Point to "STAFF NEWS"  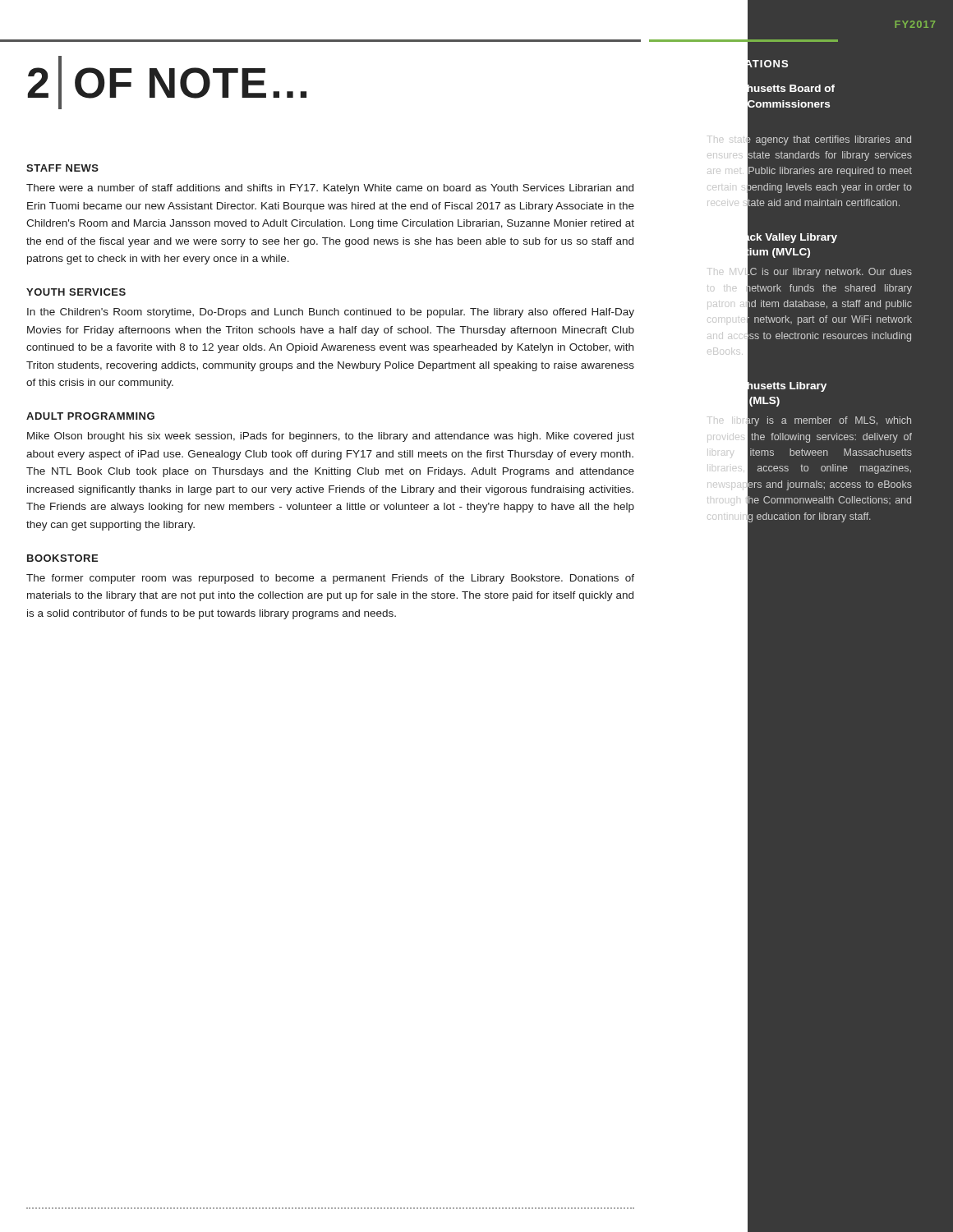[x=63, y=168]
